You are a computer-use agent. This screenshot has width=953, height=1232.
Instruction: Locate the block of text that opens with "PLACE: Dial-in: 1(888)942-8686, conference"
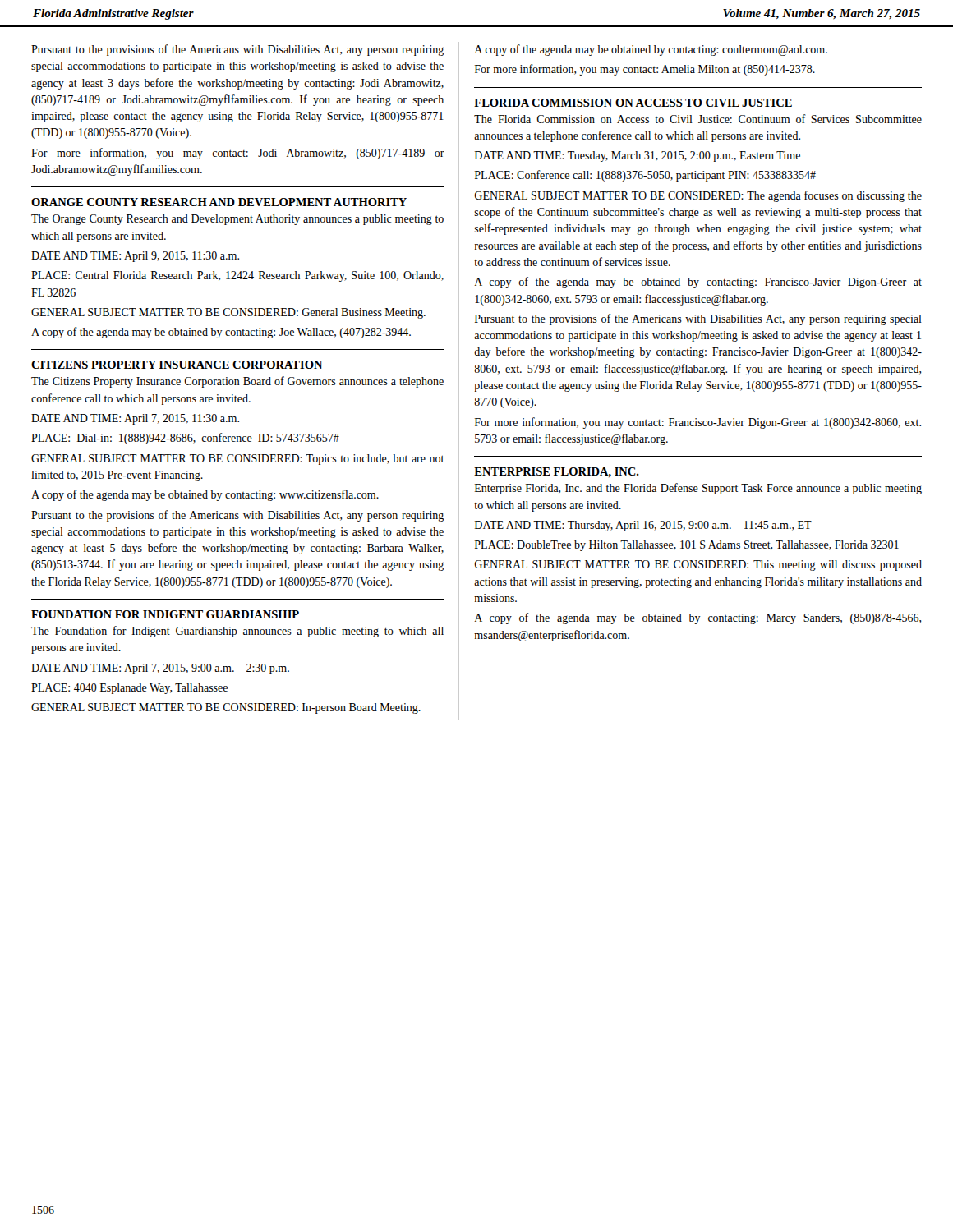click(185, 438)
